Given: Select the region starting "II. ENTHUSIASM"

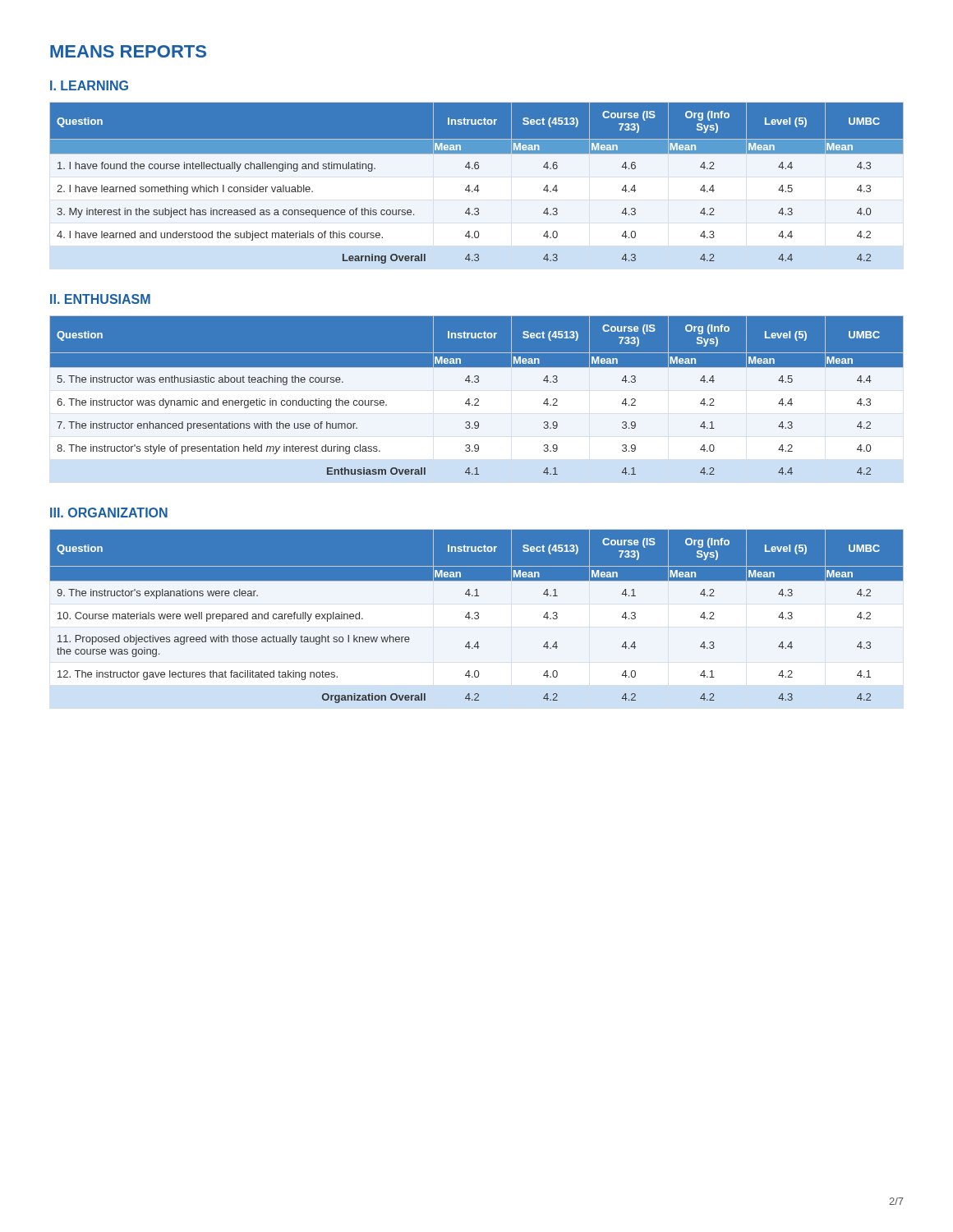Looking at the screenshot, I should [x=100, y=299].
